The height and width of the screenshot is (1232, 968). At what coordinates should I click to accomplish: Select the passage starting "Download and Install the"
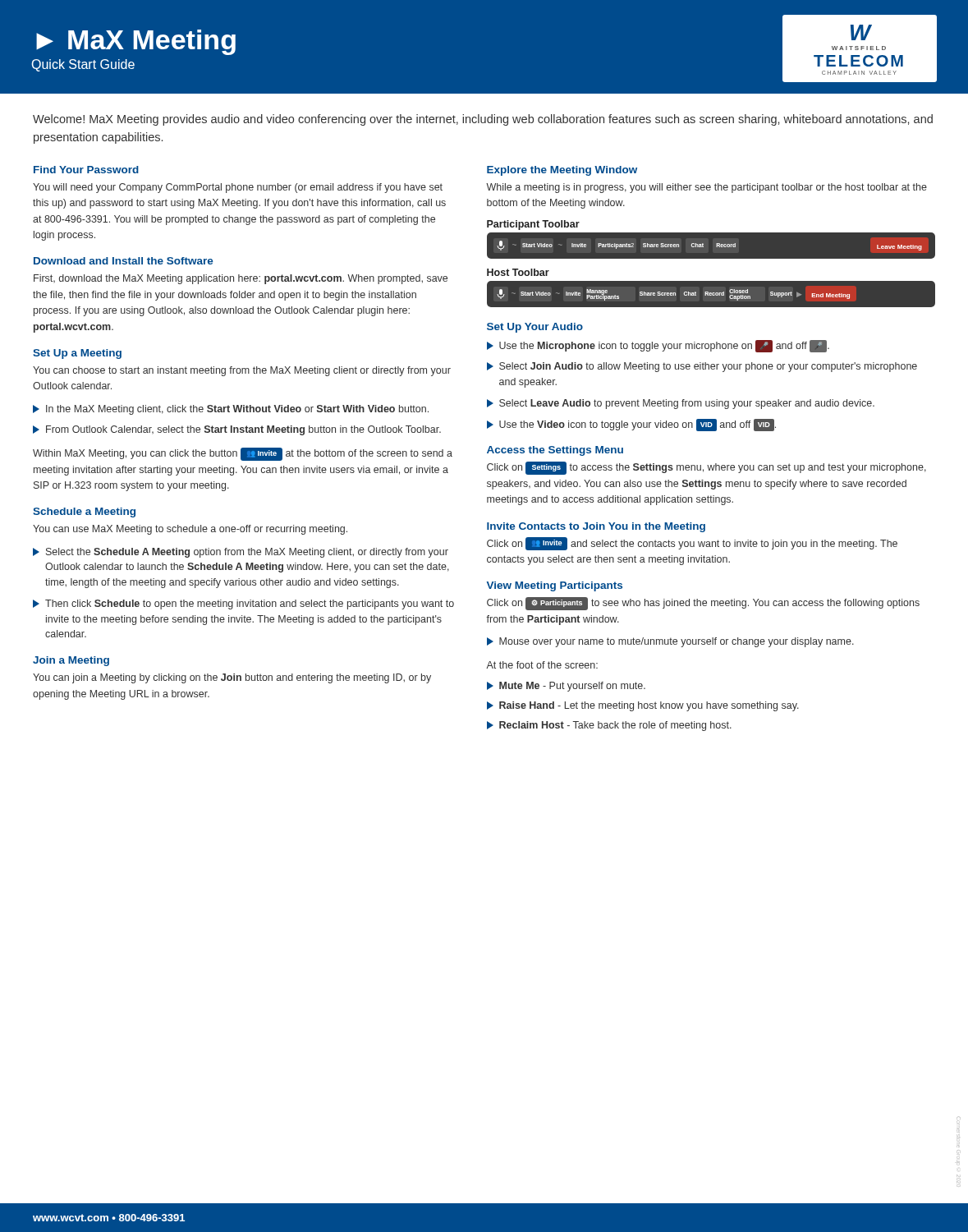click(x=123, y=261)
